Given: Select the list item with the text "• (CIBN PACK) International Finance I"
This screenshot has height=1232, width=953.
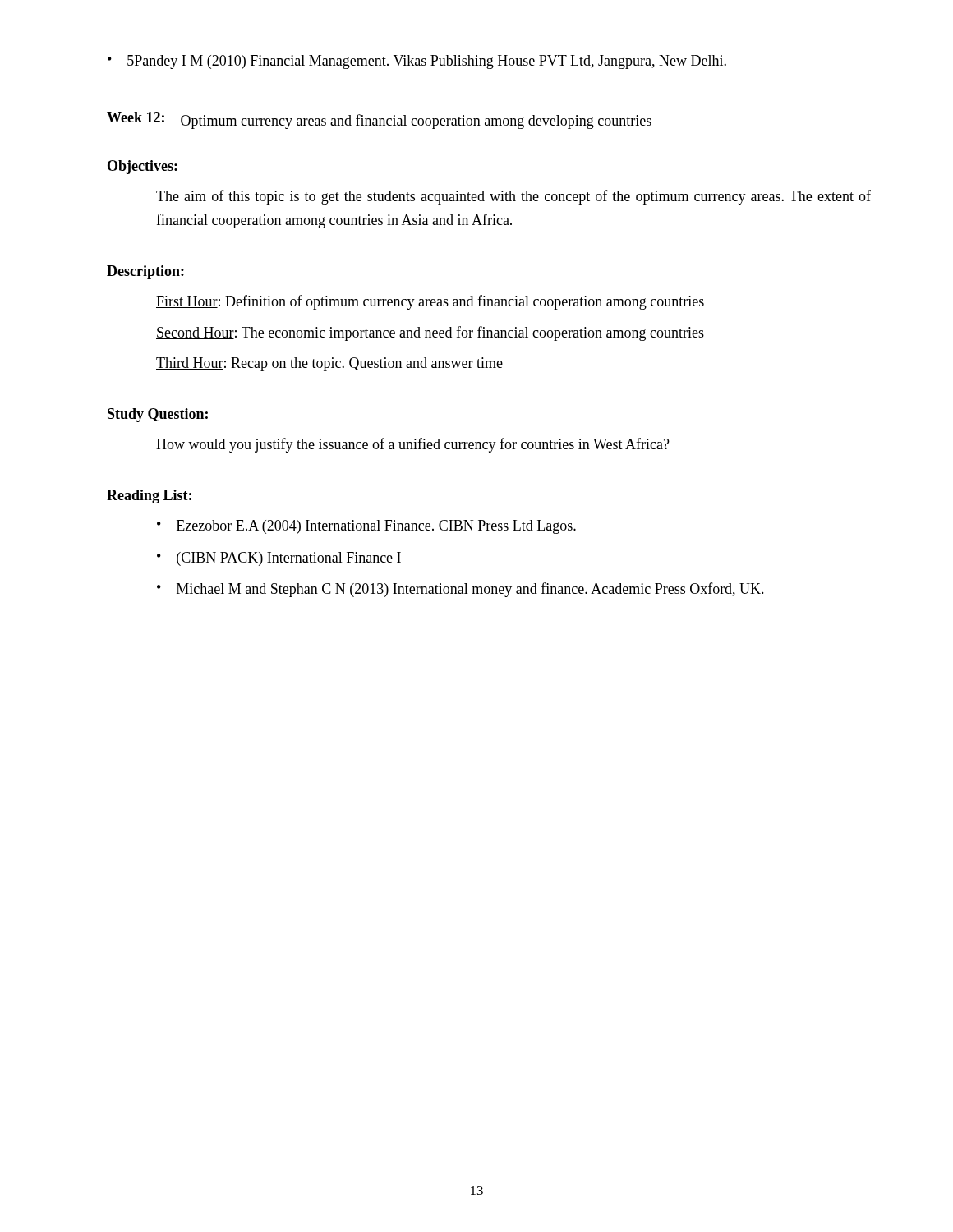Looking at the screenshot, I should click(279, 559).
